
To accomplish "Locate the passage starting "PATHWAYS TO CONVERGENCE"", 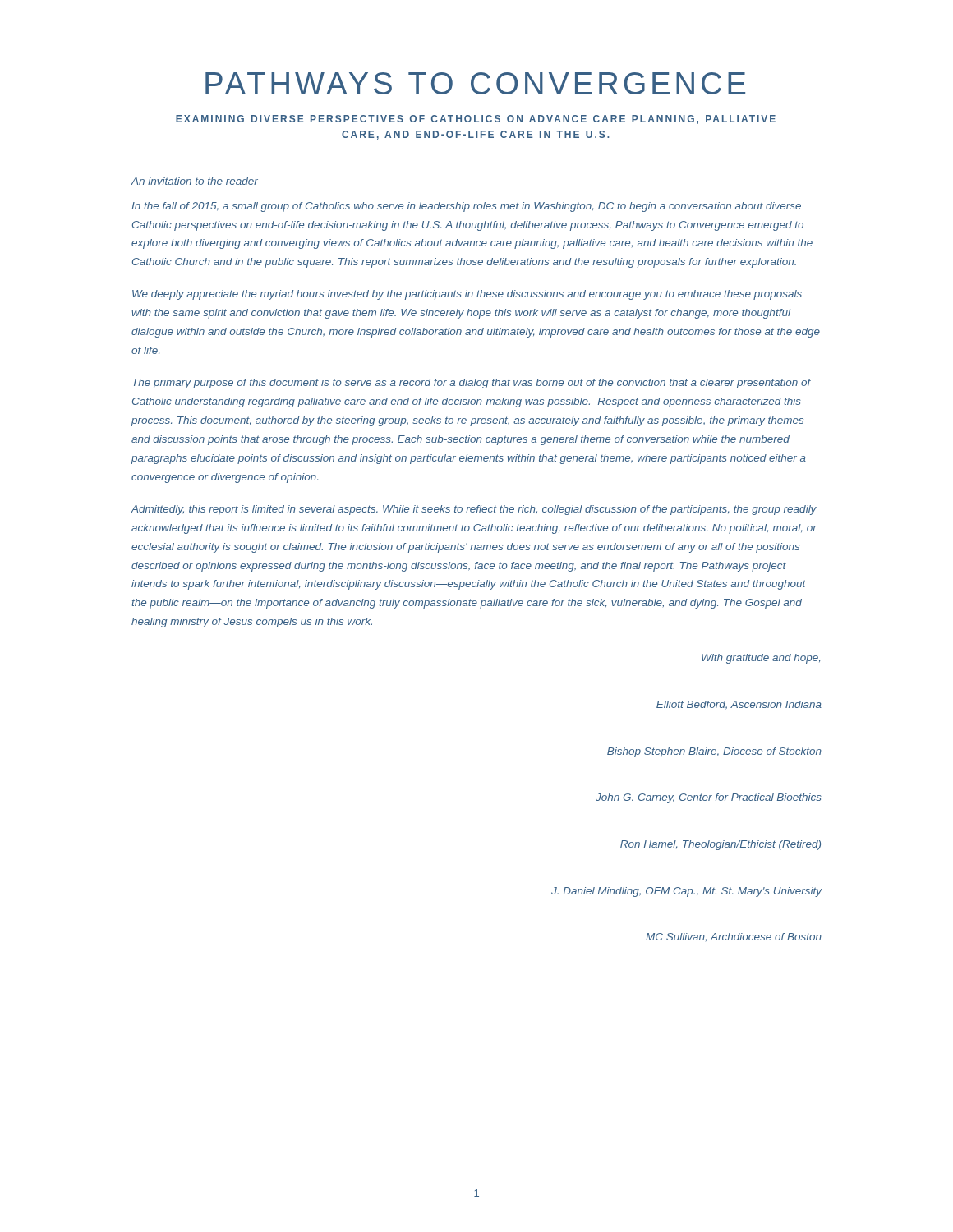I will coord(476,84).
